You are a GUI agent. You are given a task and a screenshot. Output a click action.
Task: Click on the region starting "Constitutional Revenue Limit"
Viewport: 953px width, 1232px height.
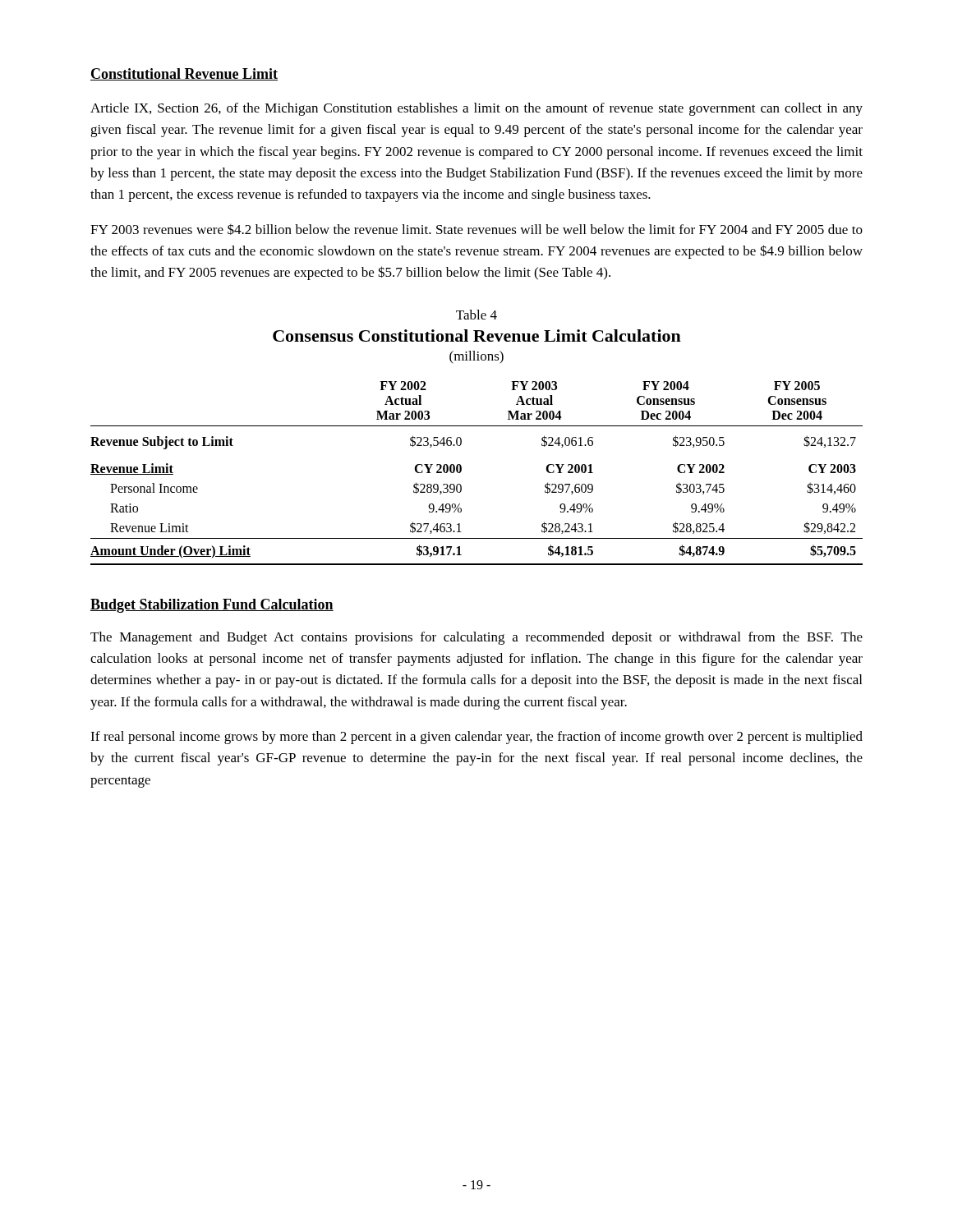pyautogui.click(x=184, y=74)
